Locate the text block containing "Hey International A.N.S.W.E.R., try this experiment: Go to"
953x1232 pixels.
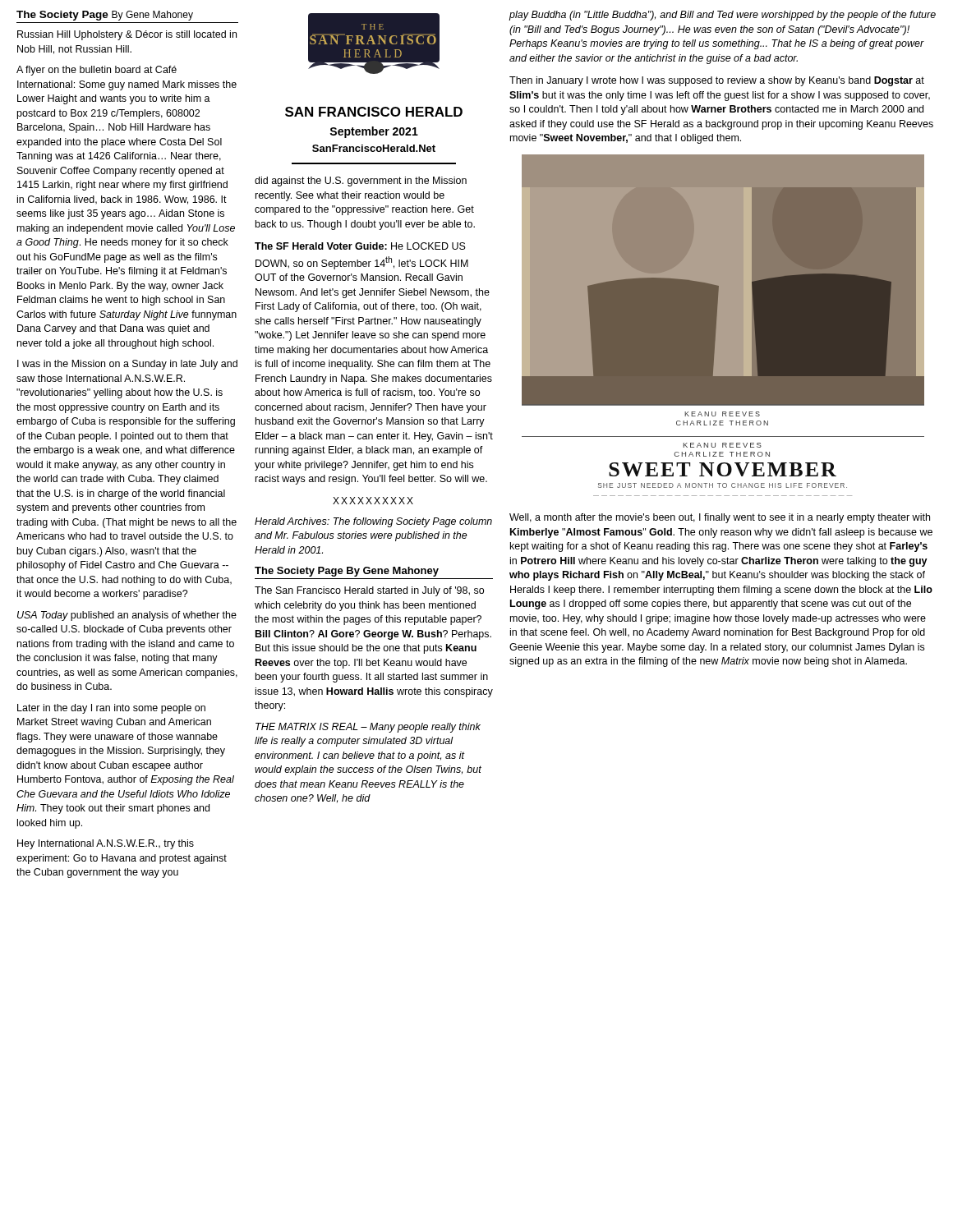121,858
